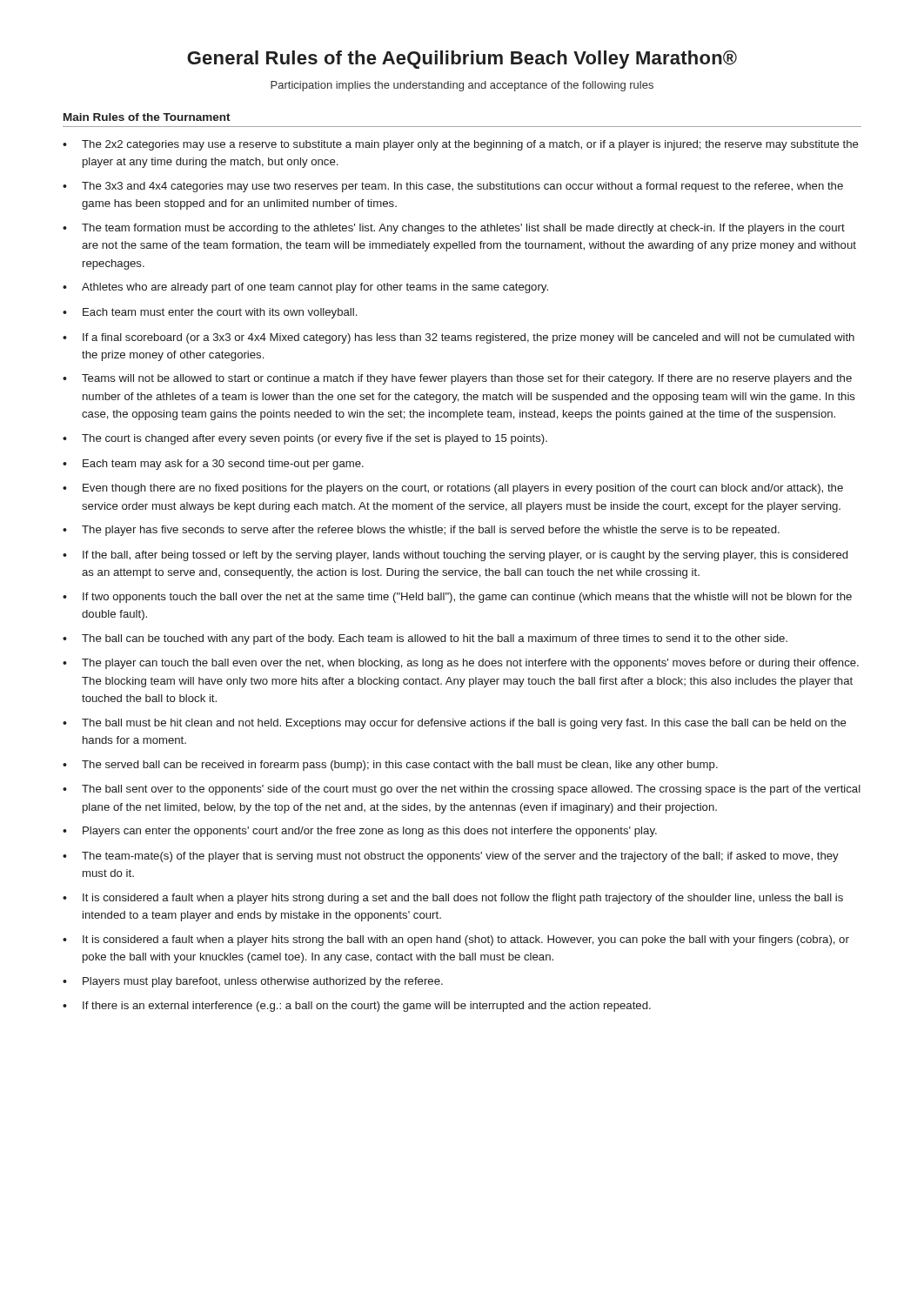Find the text block that says "Participation implies the understanding"

point(462,85)
